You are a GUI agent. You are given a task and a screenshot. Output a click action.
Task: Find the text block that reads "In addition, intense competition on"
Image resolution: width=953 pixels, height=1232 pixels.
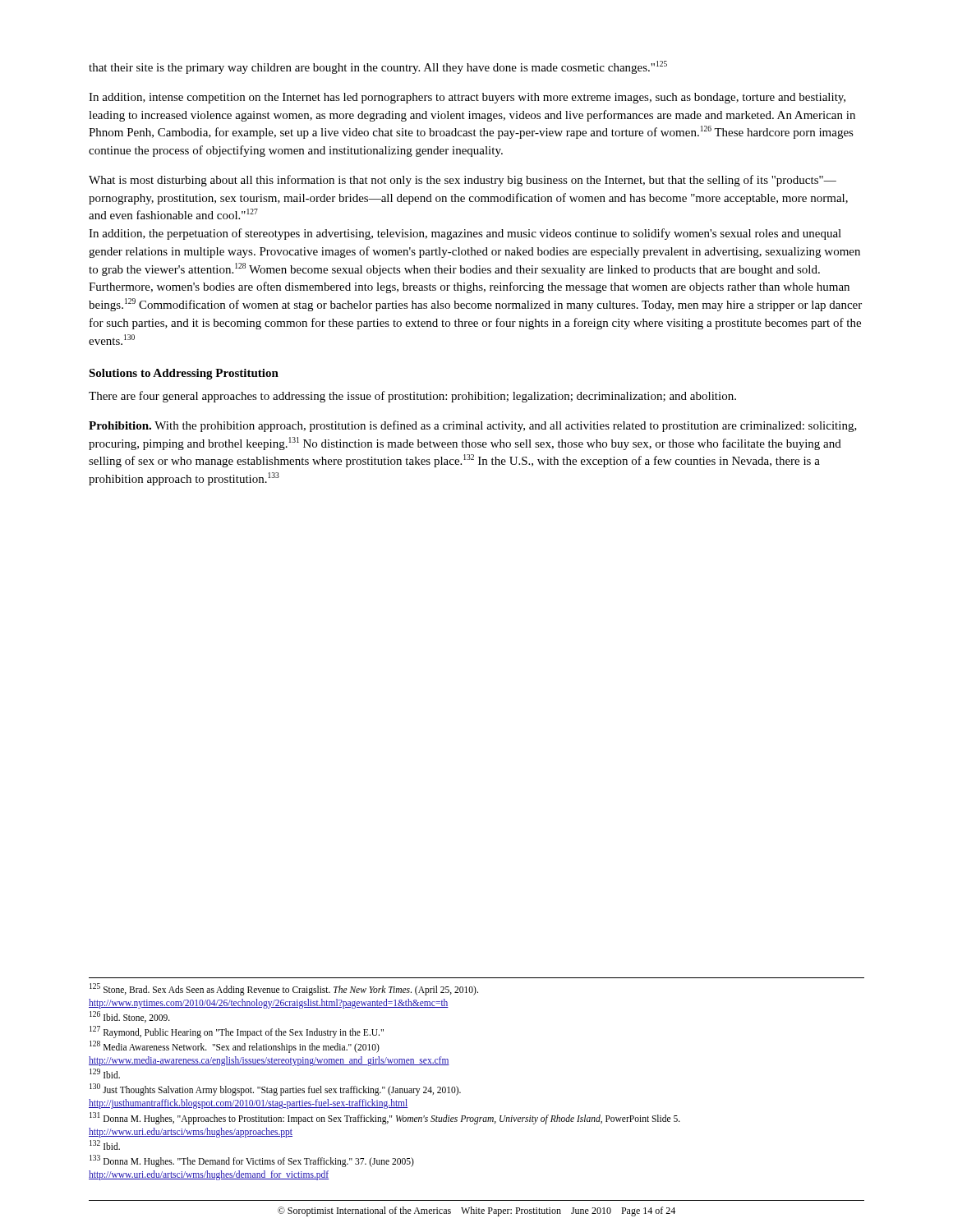472,124
